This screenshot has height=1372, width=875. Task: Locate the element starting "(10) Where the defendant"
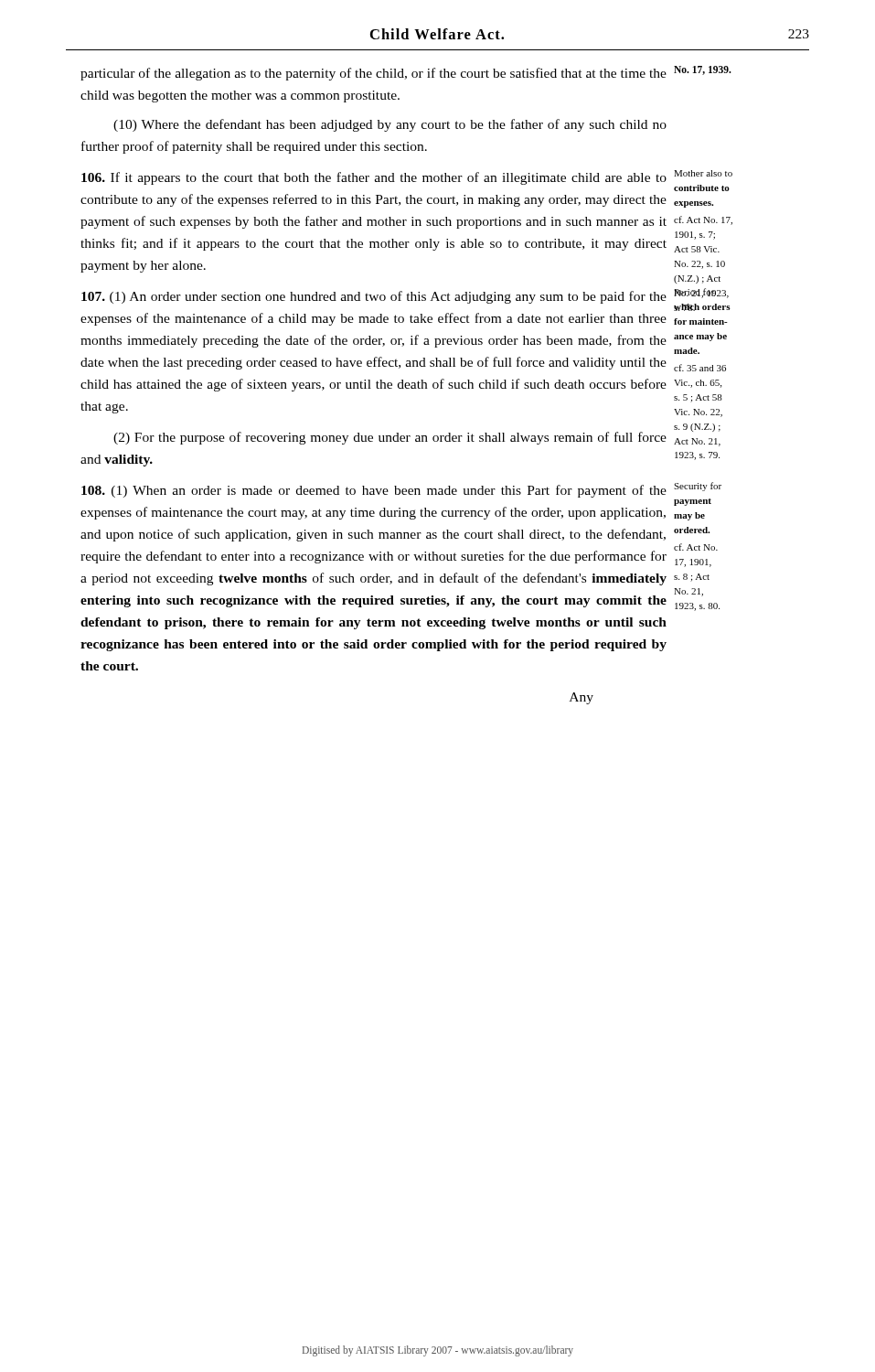tap(374, 135)
